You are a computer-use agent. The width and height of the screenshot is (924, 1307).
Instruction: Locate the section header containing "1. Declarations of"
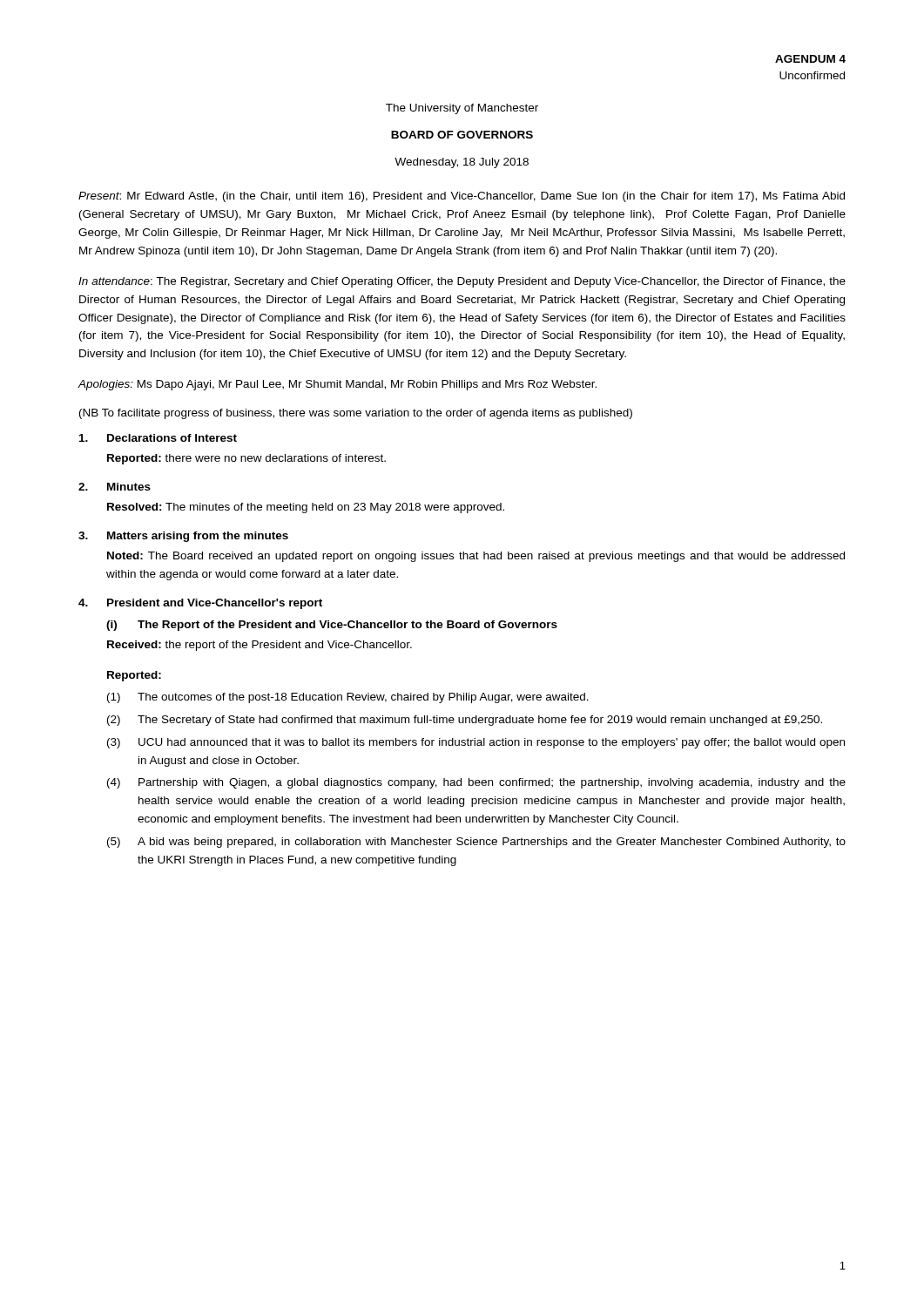click(x=158, y=438)
